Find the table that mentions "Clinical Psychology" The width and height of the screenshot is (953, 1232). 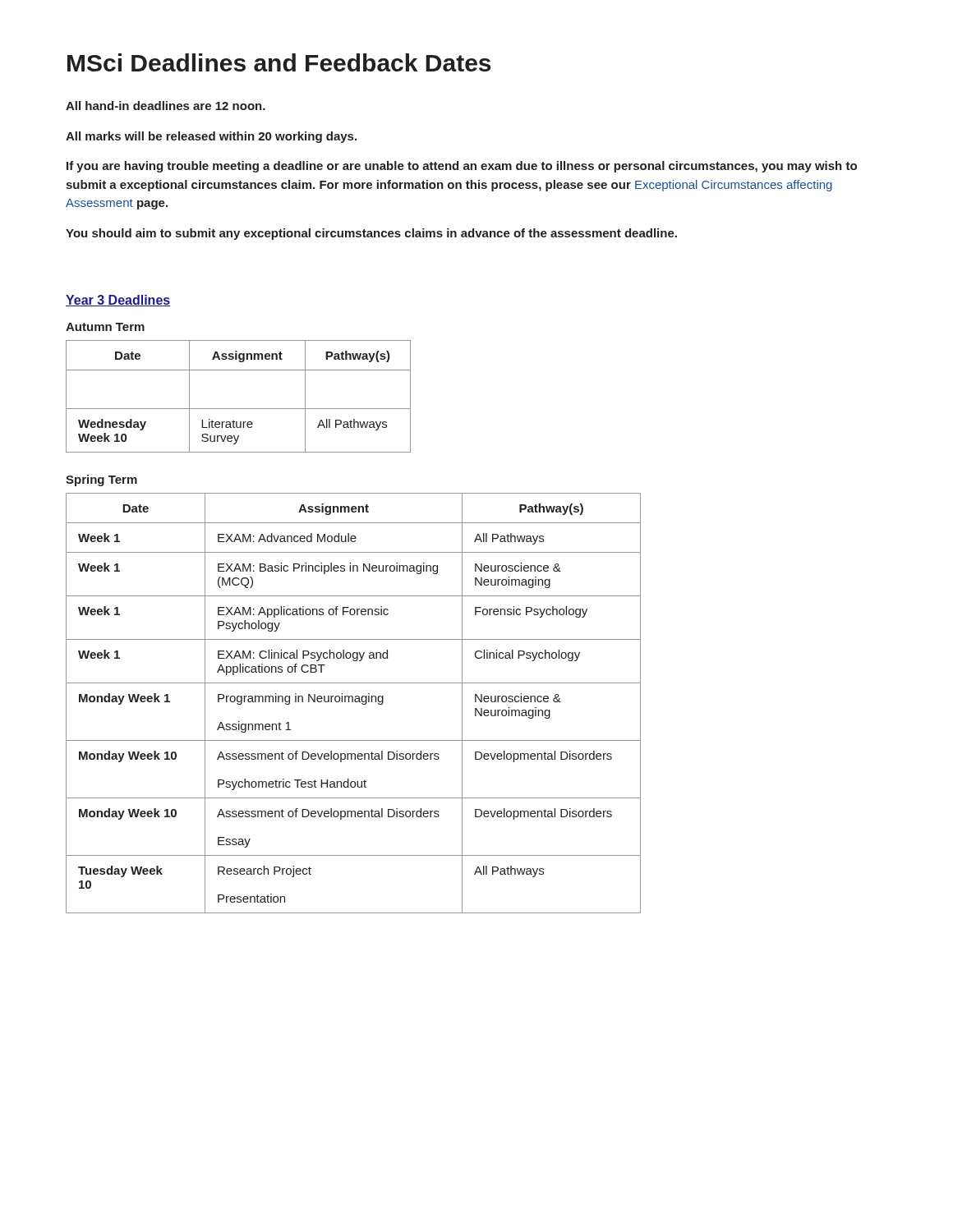[x=476, y=703]
